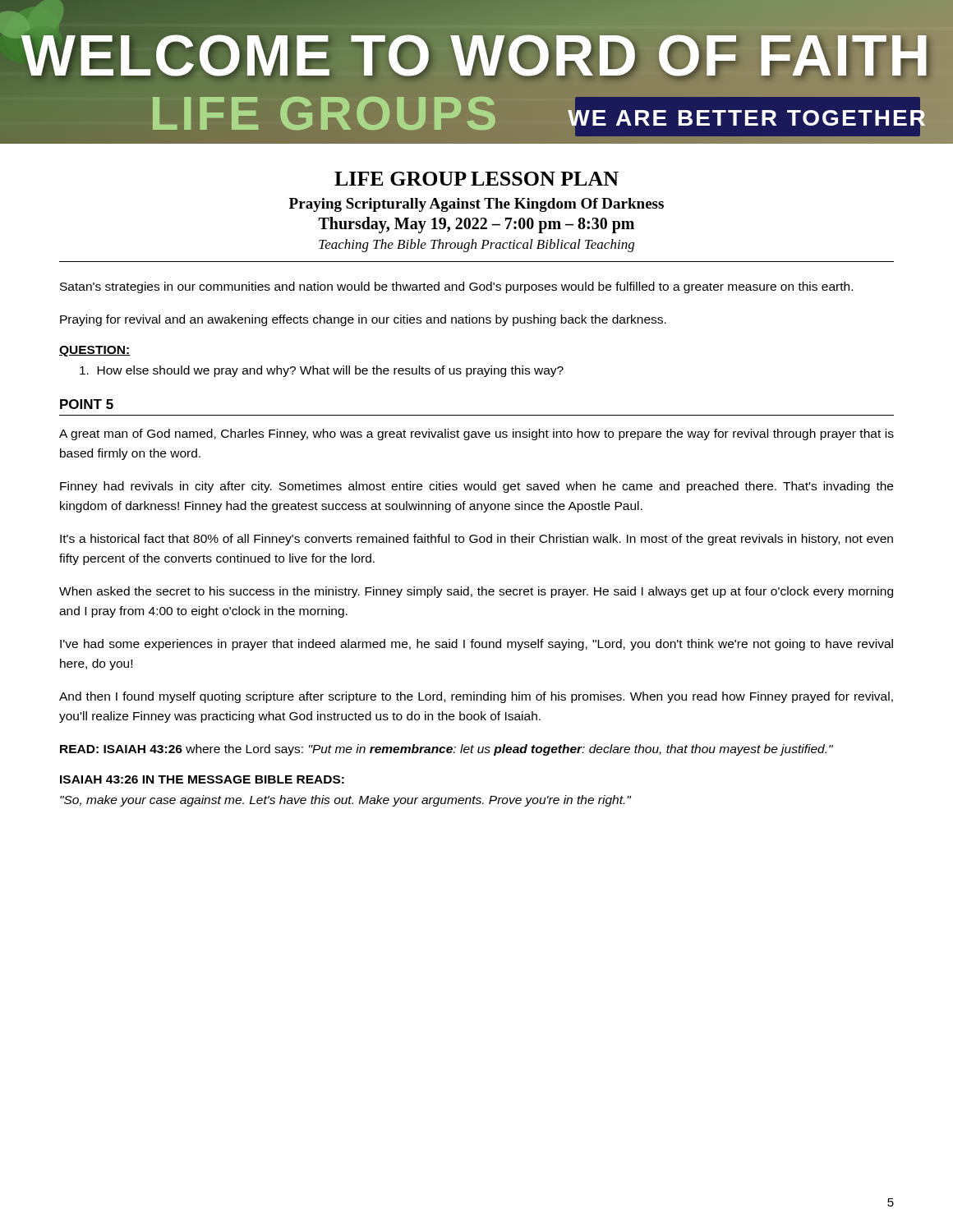Select the text block with the text "READ: ISAIAH 43:26 where the Lord says:"
953x1232 pixels.
446,749
